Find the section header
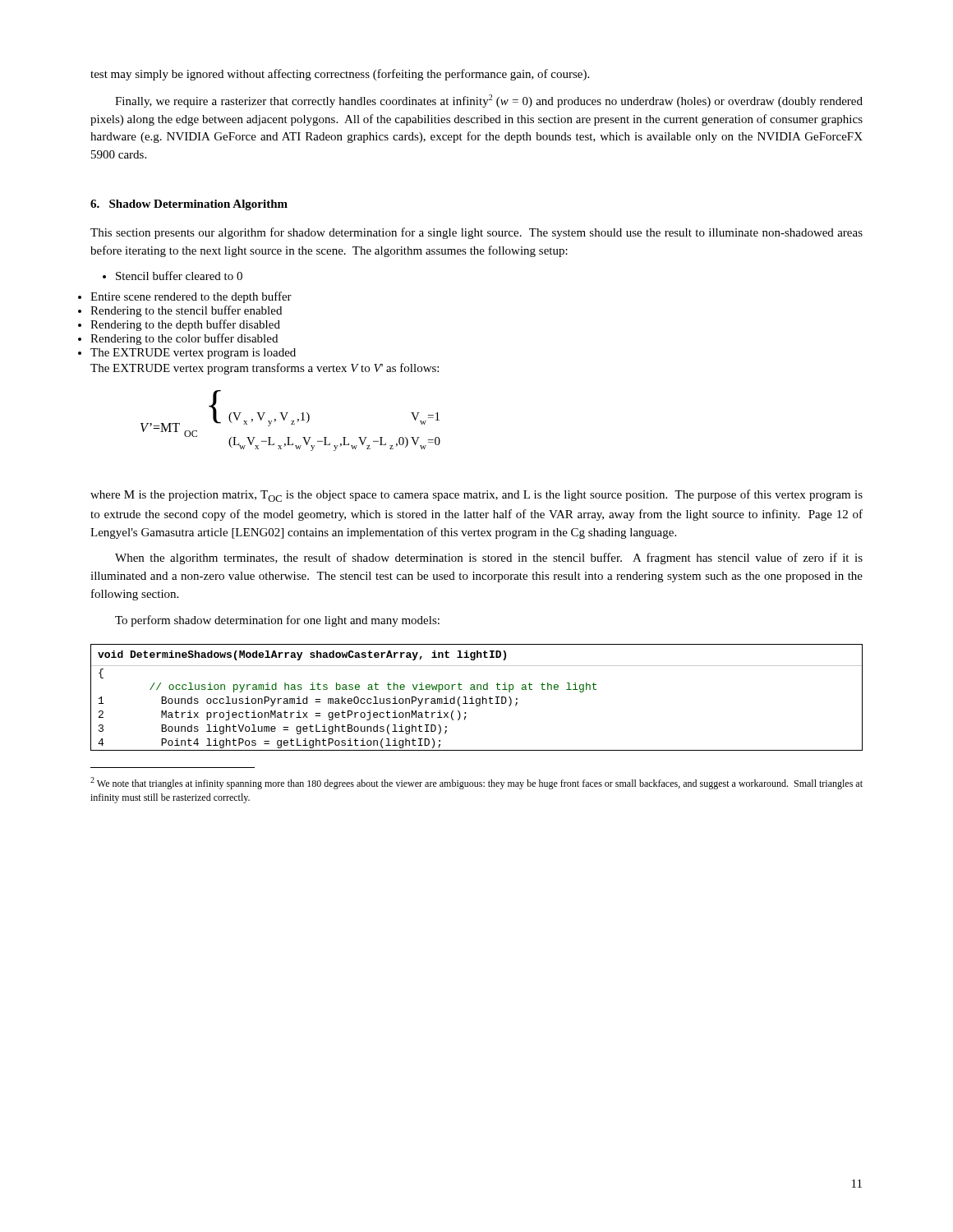Screen dimensions: 1232x953 pyautogui.click(x=189, y=203)
